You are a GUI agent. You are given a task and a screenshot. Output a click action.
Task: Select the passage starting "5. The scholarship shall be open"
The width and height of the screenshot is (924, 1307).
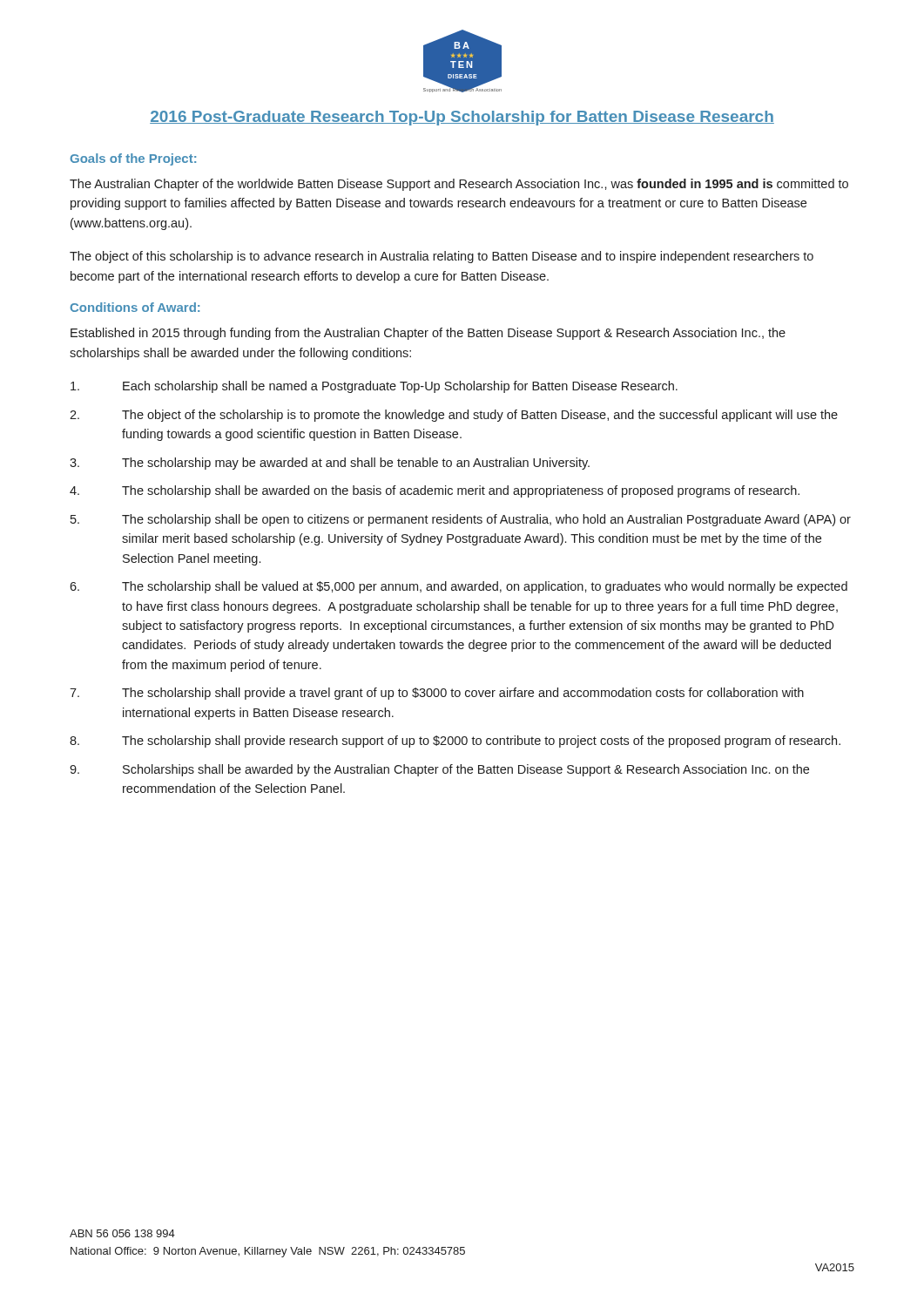[462, 539]
